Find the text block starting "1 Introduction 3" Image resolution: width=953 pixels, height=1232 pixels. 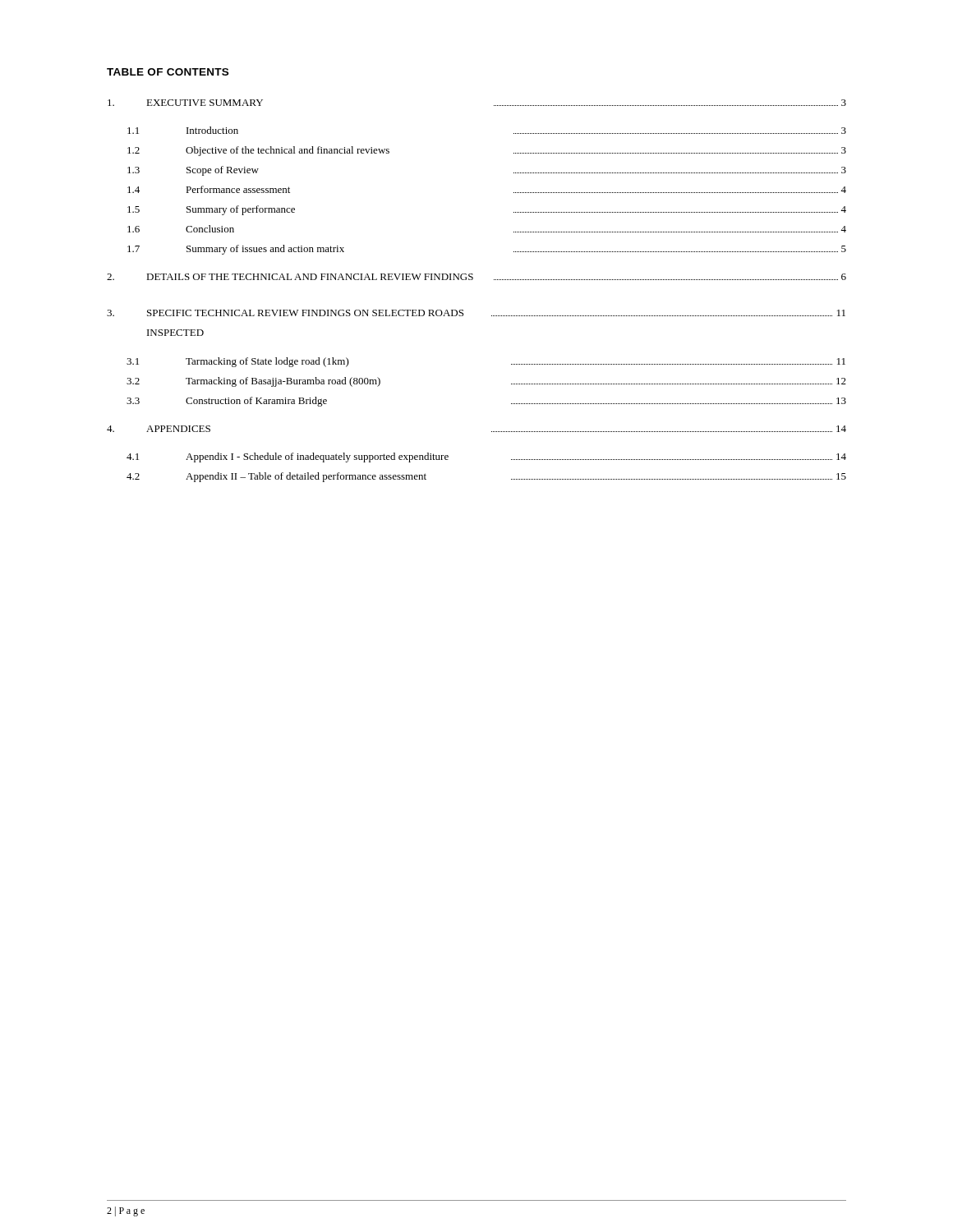[129, 130]
